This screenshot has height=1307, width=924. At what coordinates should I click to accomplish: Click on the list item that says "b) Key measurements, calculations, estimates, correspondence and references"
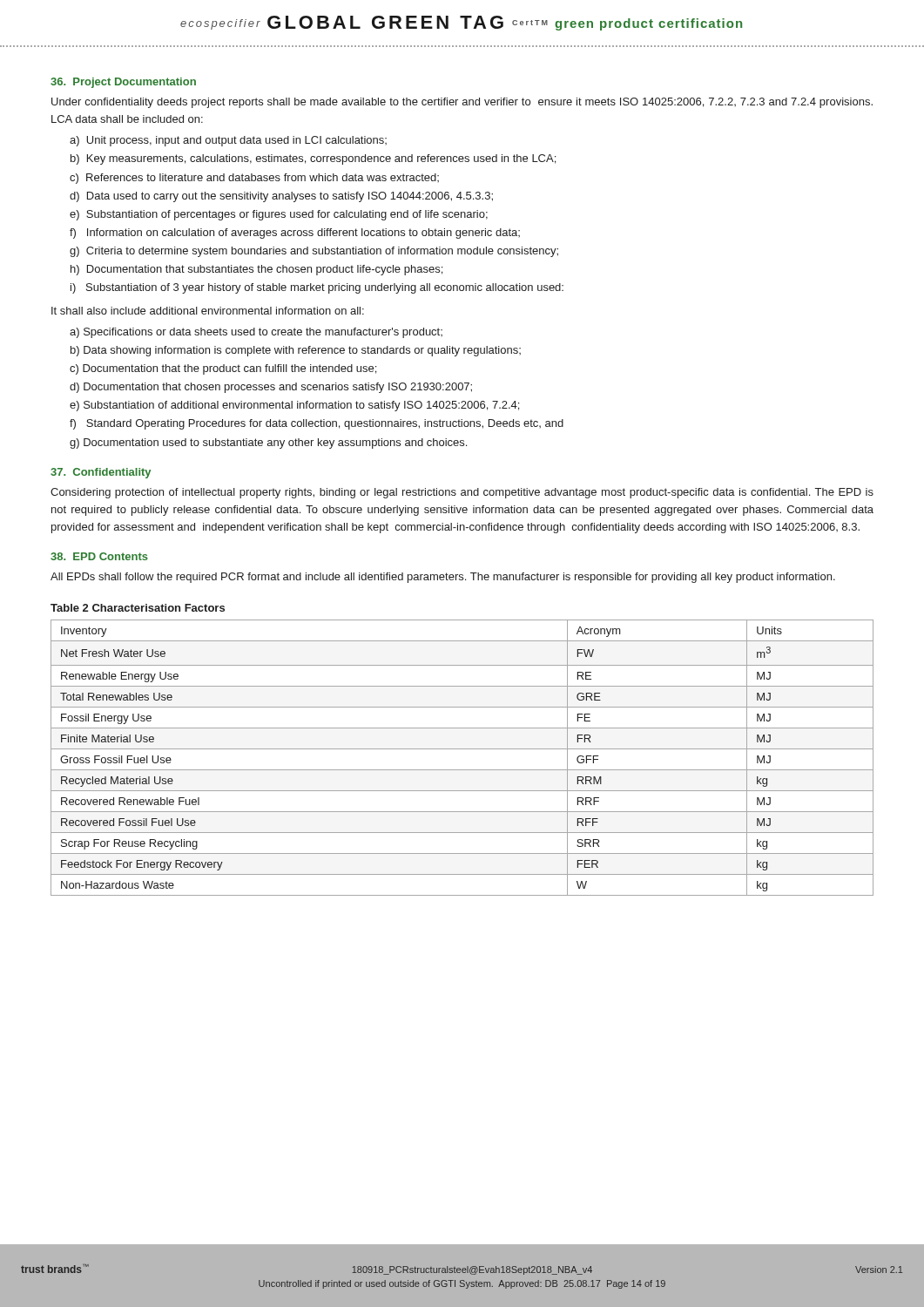(x=313, y=159)
